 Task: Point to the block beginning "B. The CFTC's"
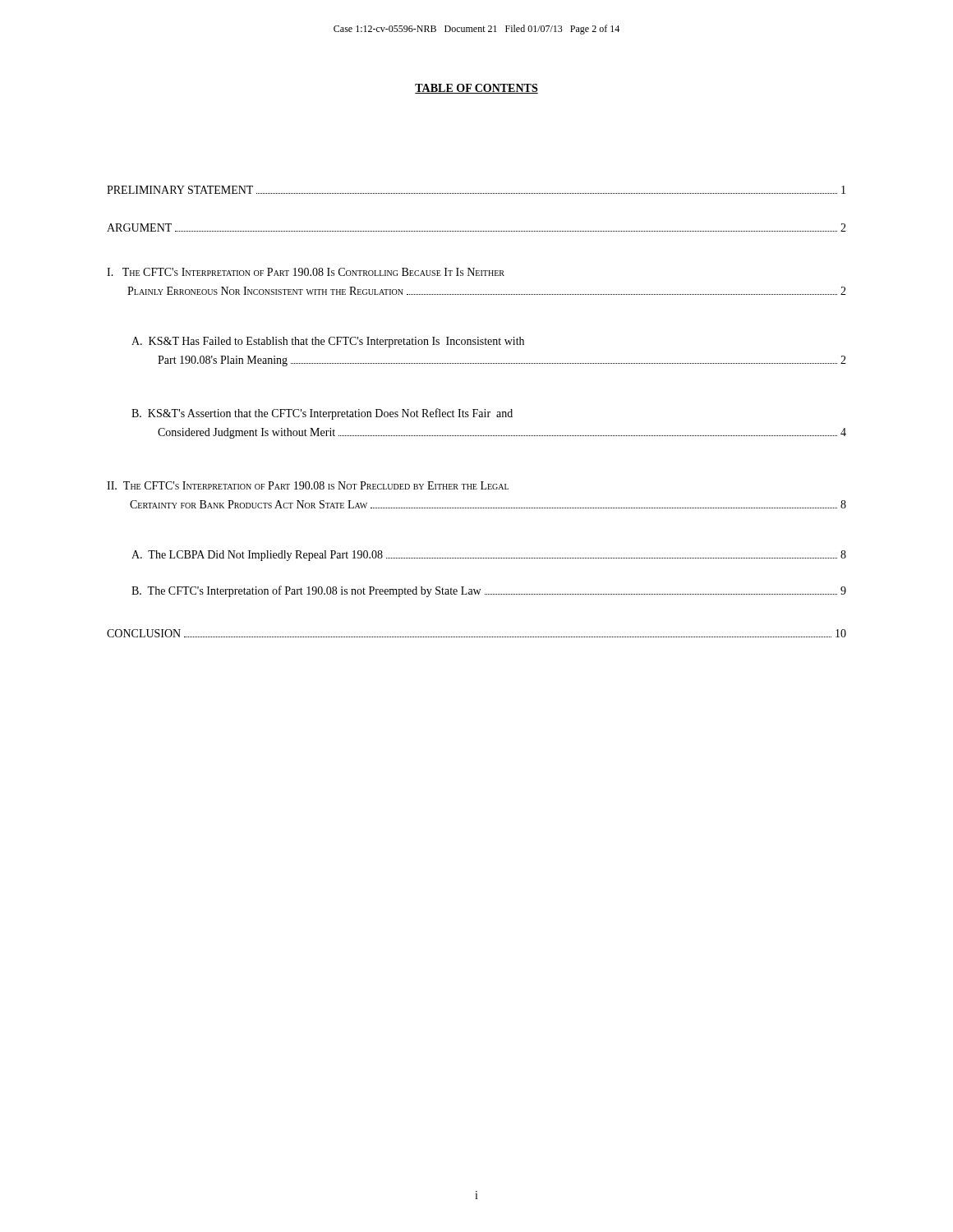pyautogui.click(x=476, y=591)
